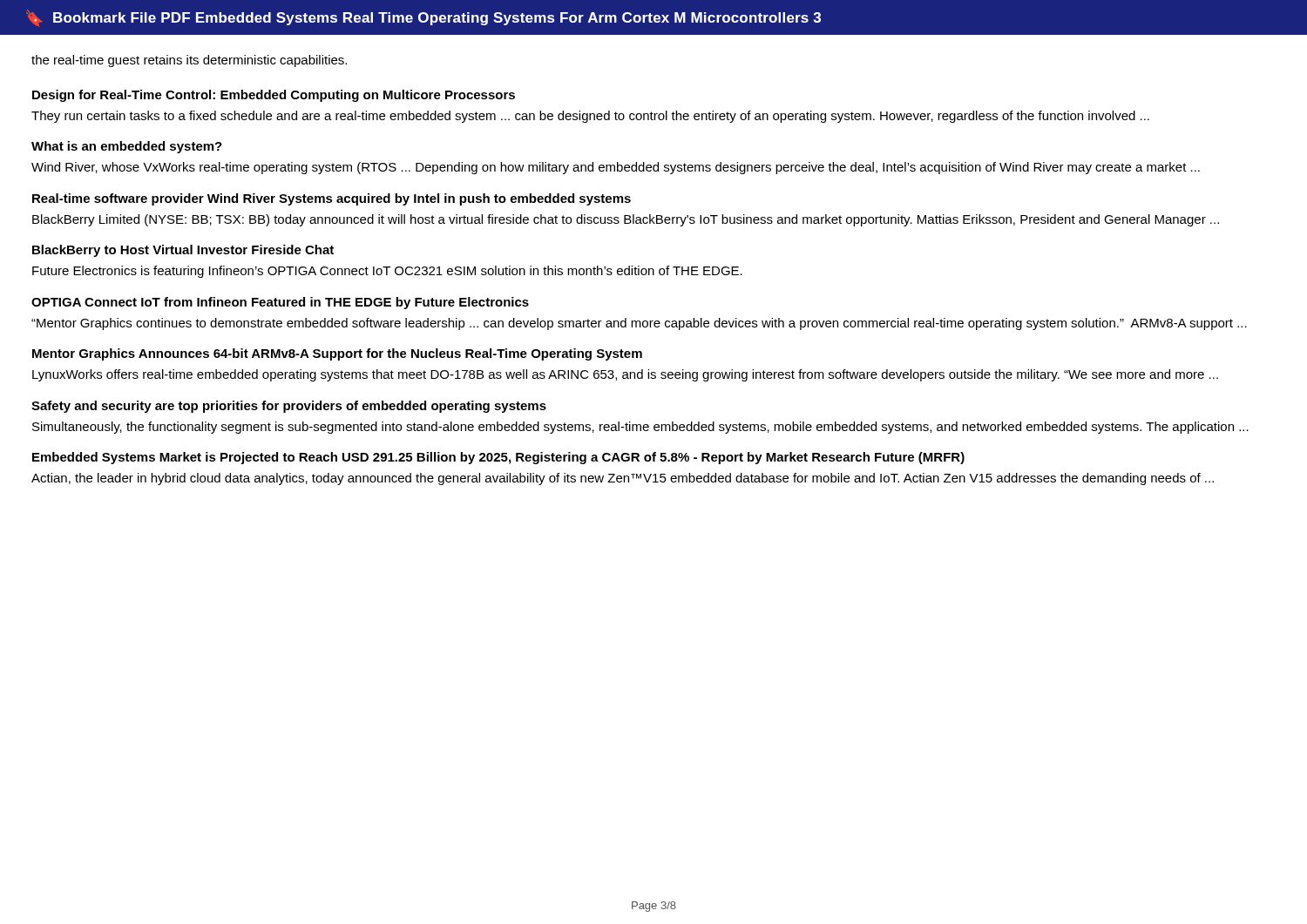1307x924 pixels.
Task: Navigate to the block starting "OPTIGA Connect IoT"
Action: [x=280, y=302]
